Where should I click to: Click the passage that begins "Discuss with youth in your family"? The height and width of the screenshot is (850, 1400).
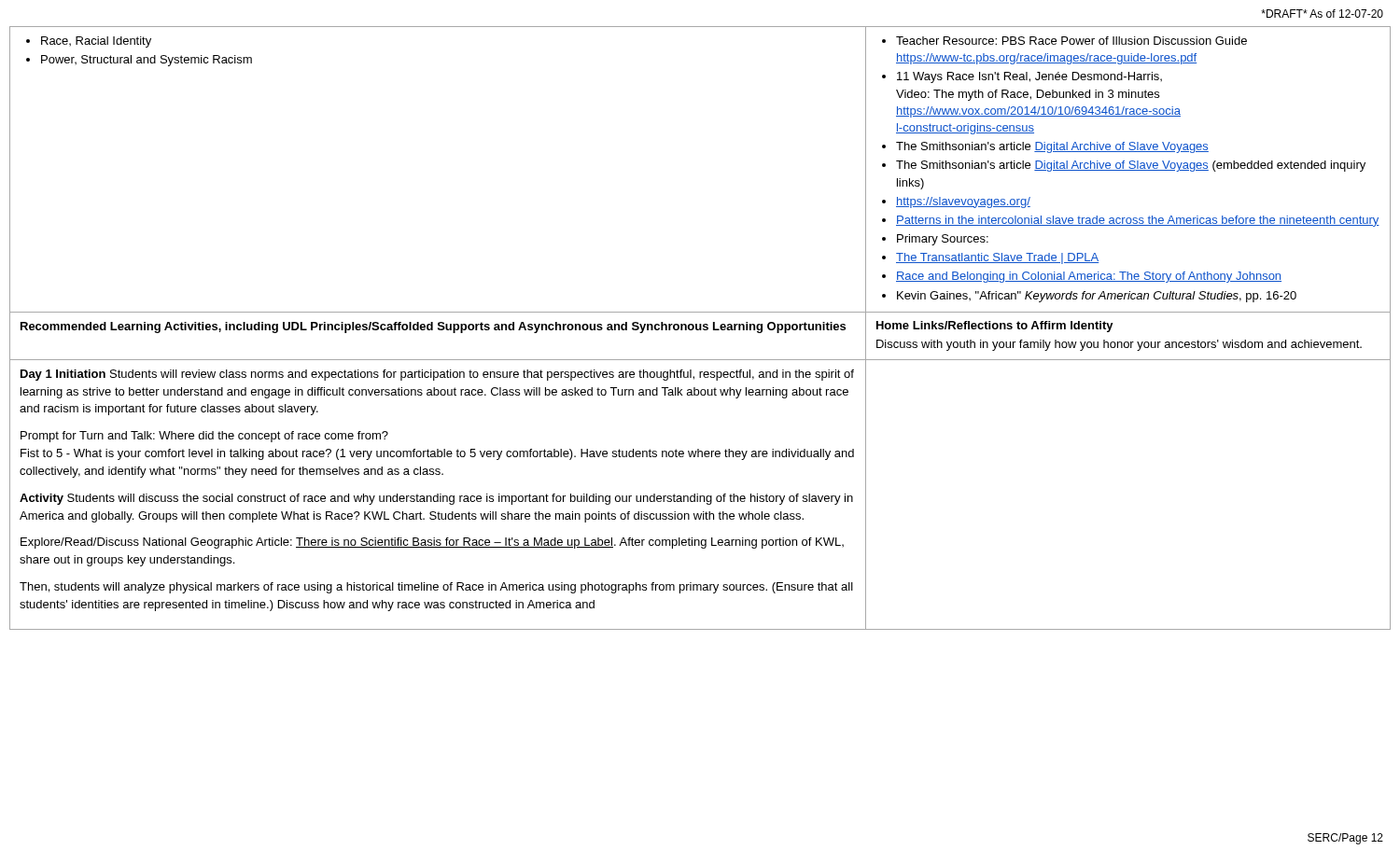(1119, 344)
